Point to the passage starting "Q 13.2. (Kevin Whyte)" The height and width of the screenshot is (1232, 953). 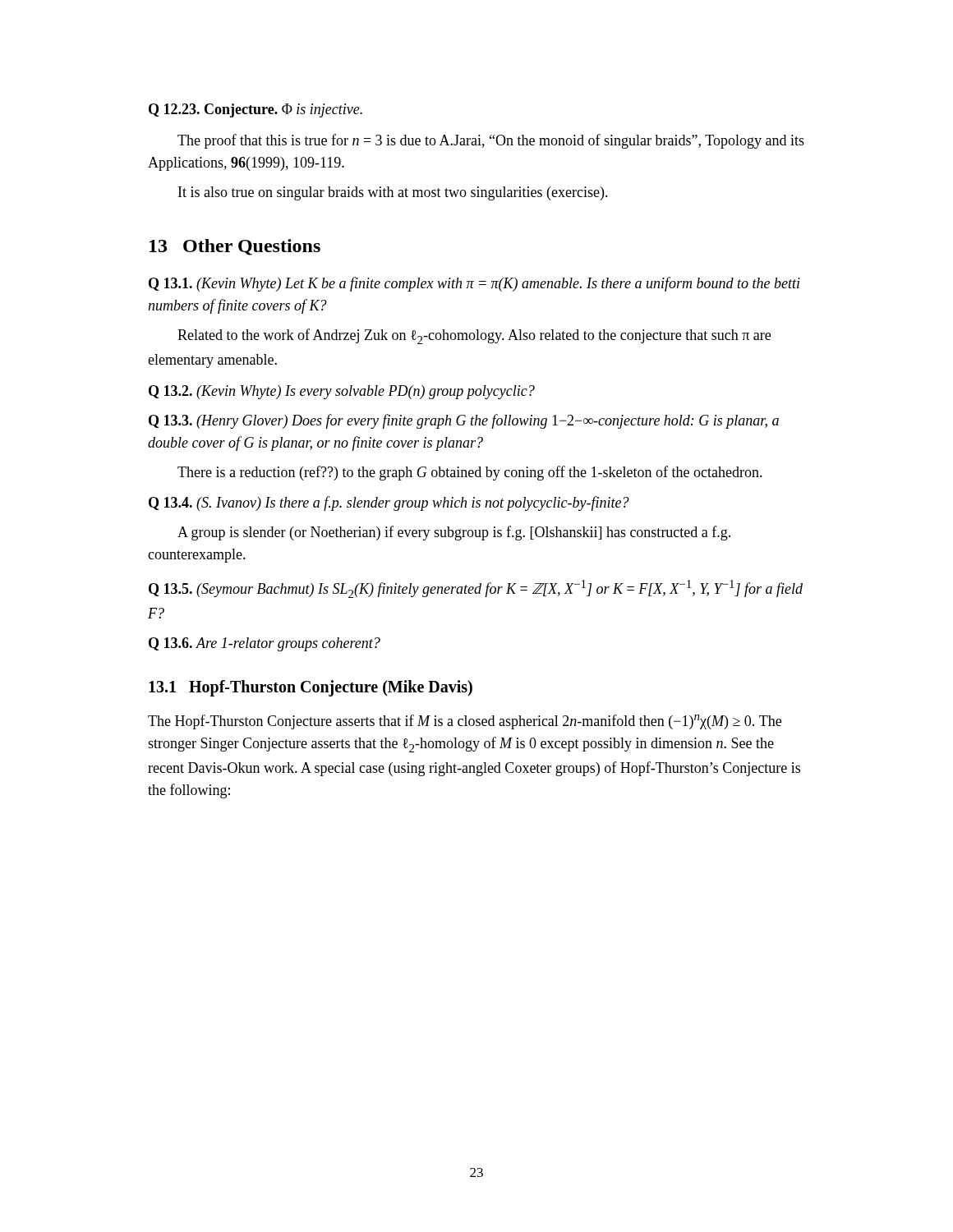pos(341,391)
